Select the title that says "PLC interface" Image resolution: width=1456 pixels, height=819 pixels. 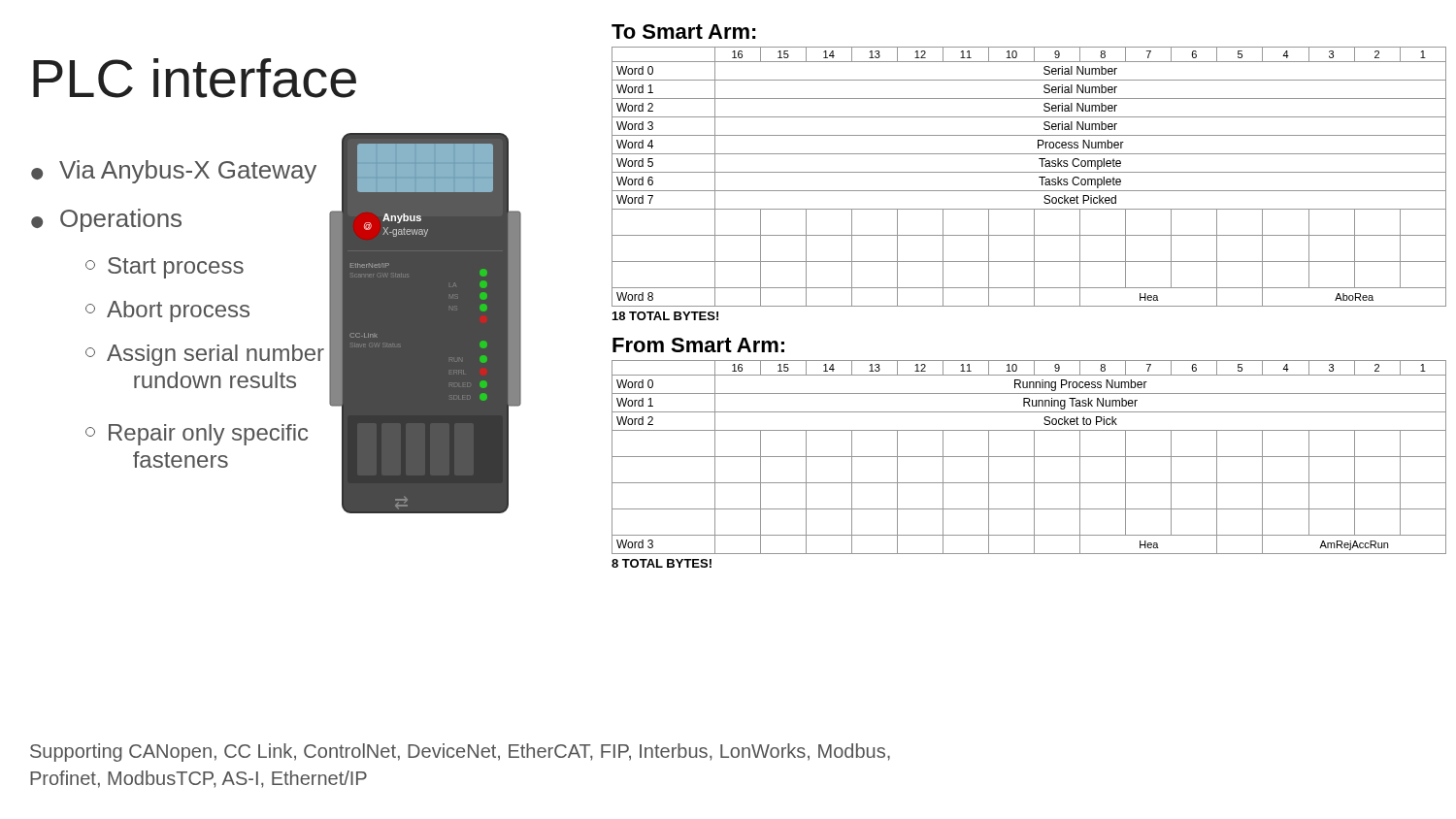coord(194,79)
